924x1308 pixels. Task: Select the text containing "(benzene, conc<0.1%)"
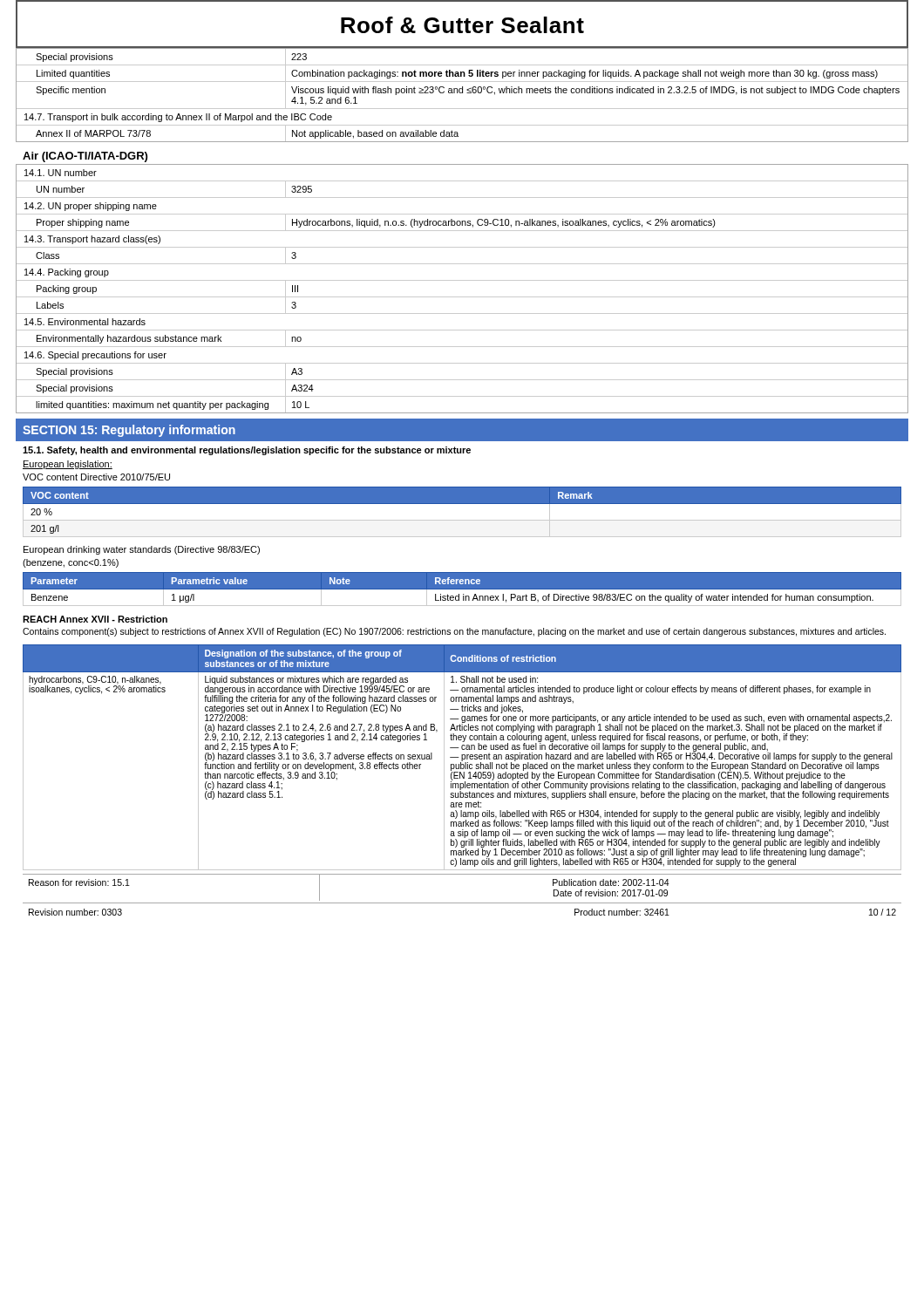(71, 562)
